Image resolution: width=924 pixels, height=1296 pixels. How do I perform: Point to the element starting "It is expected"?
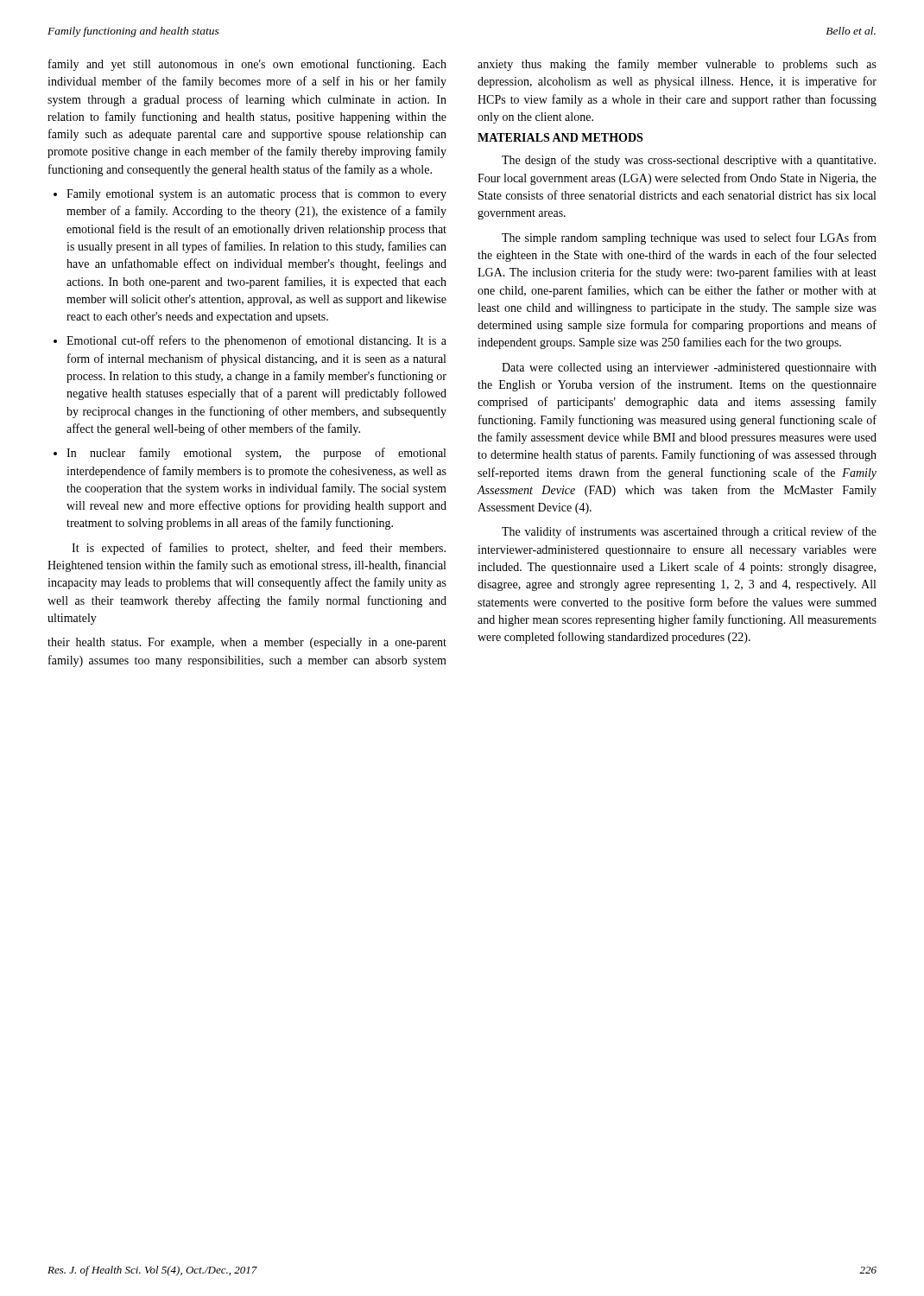click(x=247, y=584)
